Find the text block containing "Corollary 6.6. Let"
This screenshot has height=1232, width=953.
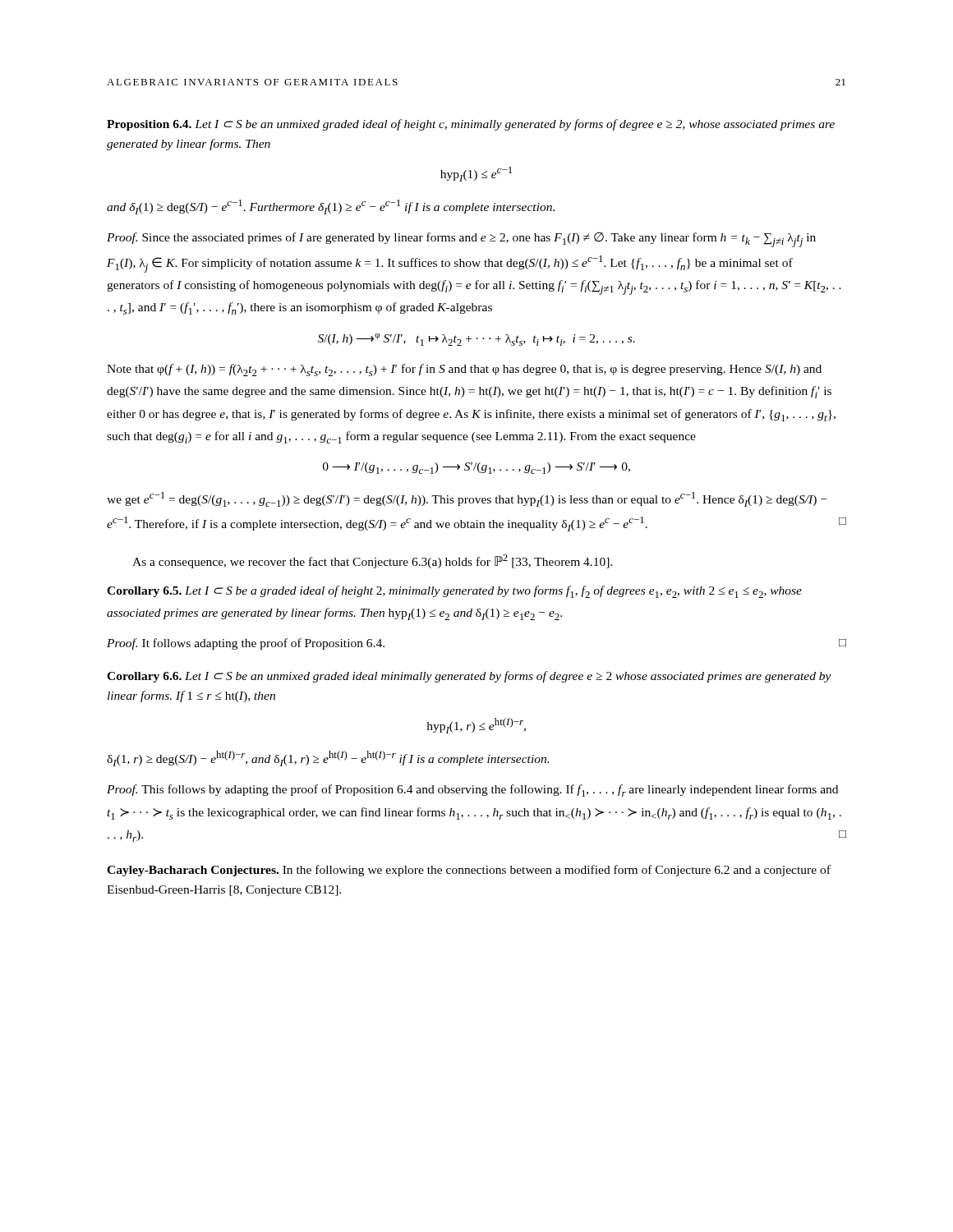[476, 686]
